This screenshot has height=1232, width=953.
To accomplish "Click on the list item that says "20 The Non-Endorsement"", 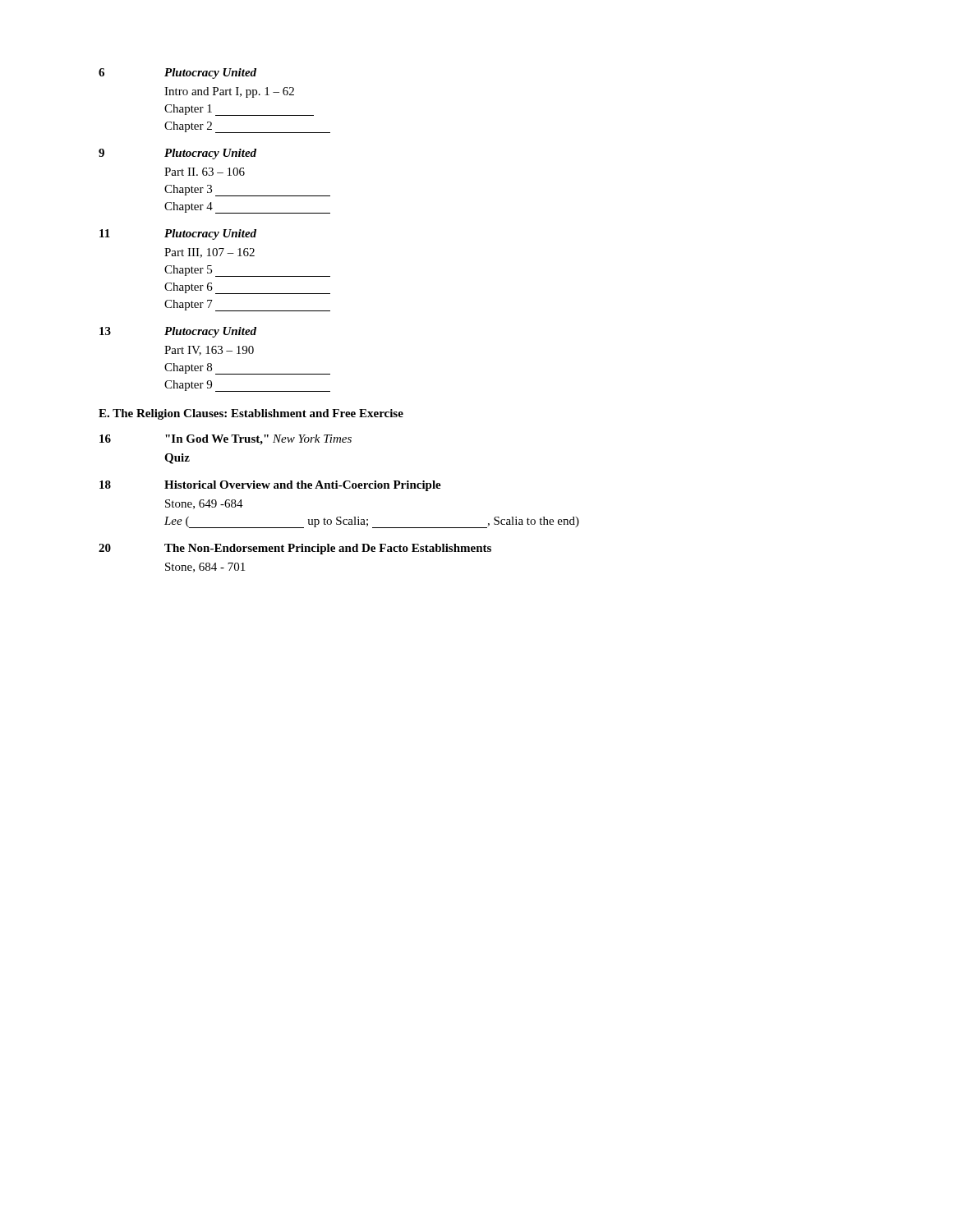I will (476, 558).
